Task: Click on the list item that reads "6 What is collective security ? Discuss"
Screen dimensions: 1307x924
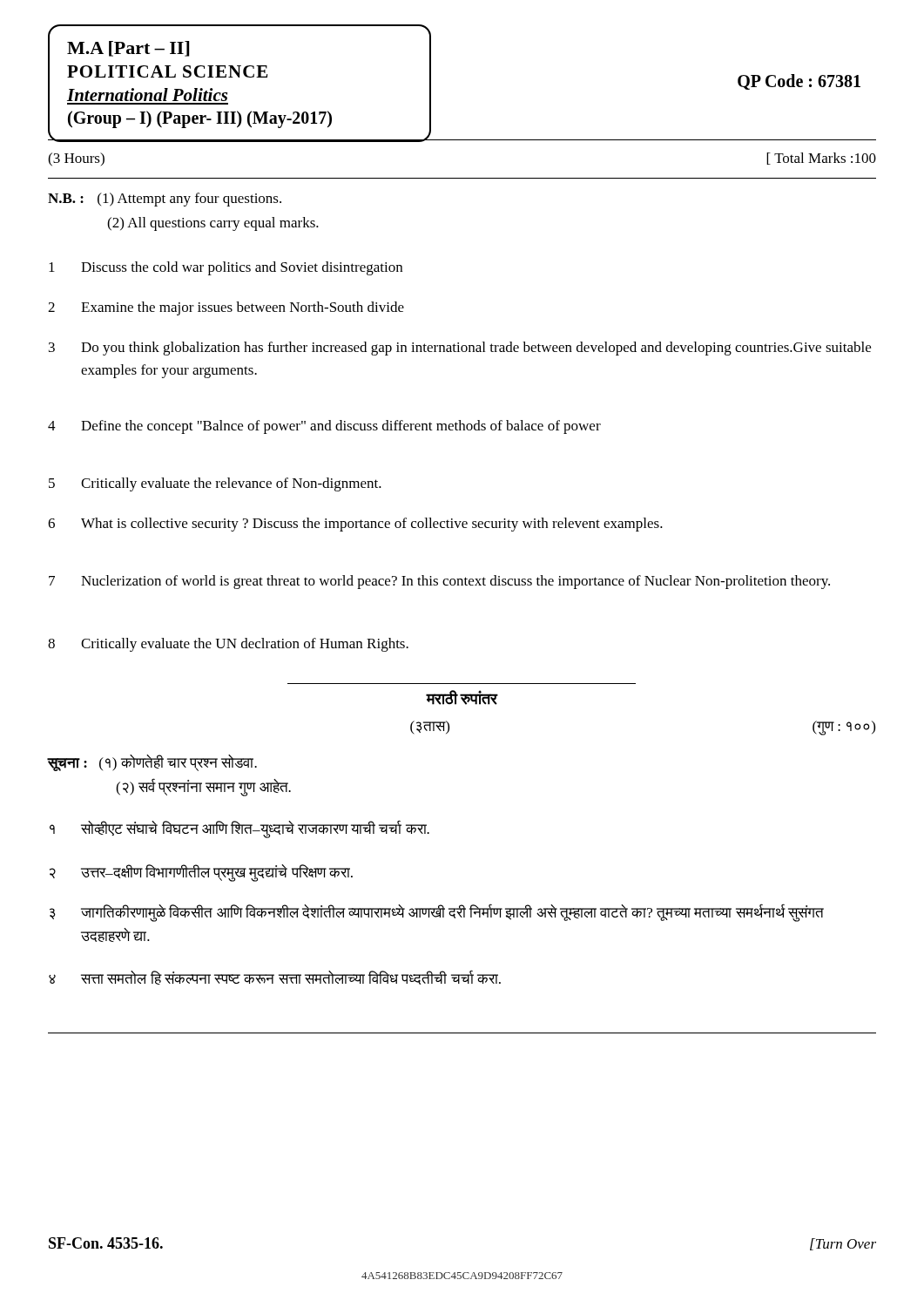Action: (356, 524)
